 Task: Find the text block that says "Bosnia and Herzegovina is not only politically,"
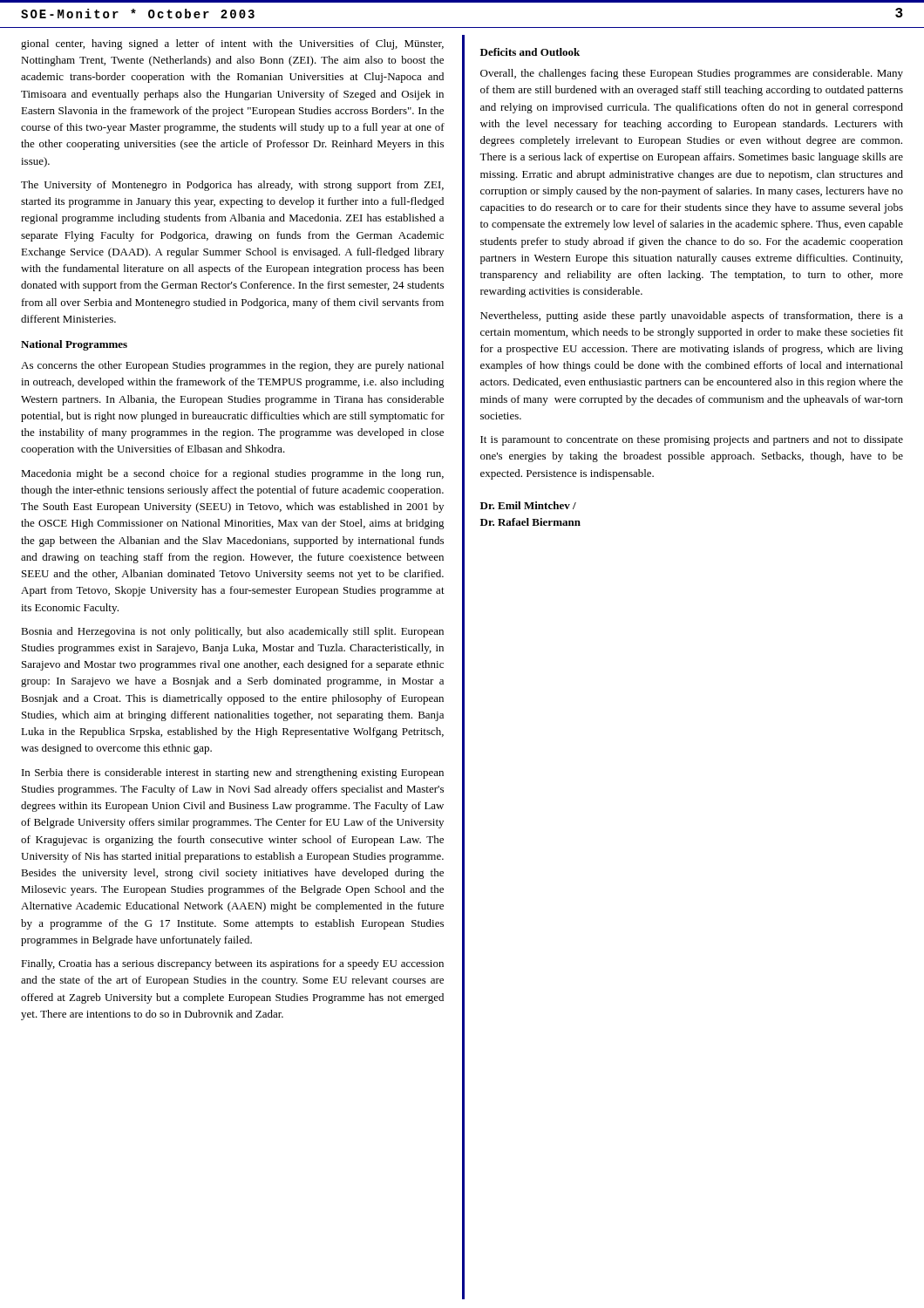pos(233,689)
